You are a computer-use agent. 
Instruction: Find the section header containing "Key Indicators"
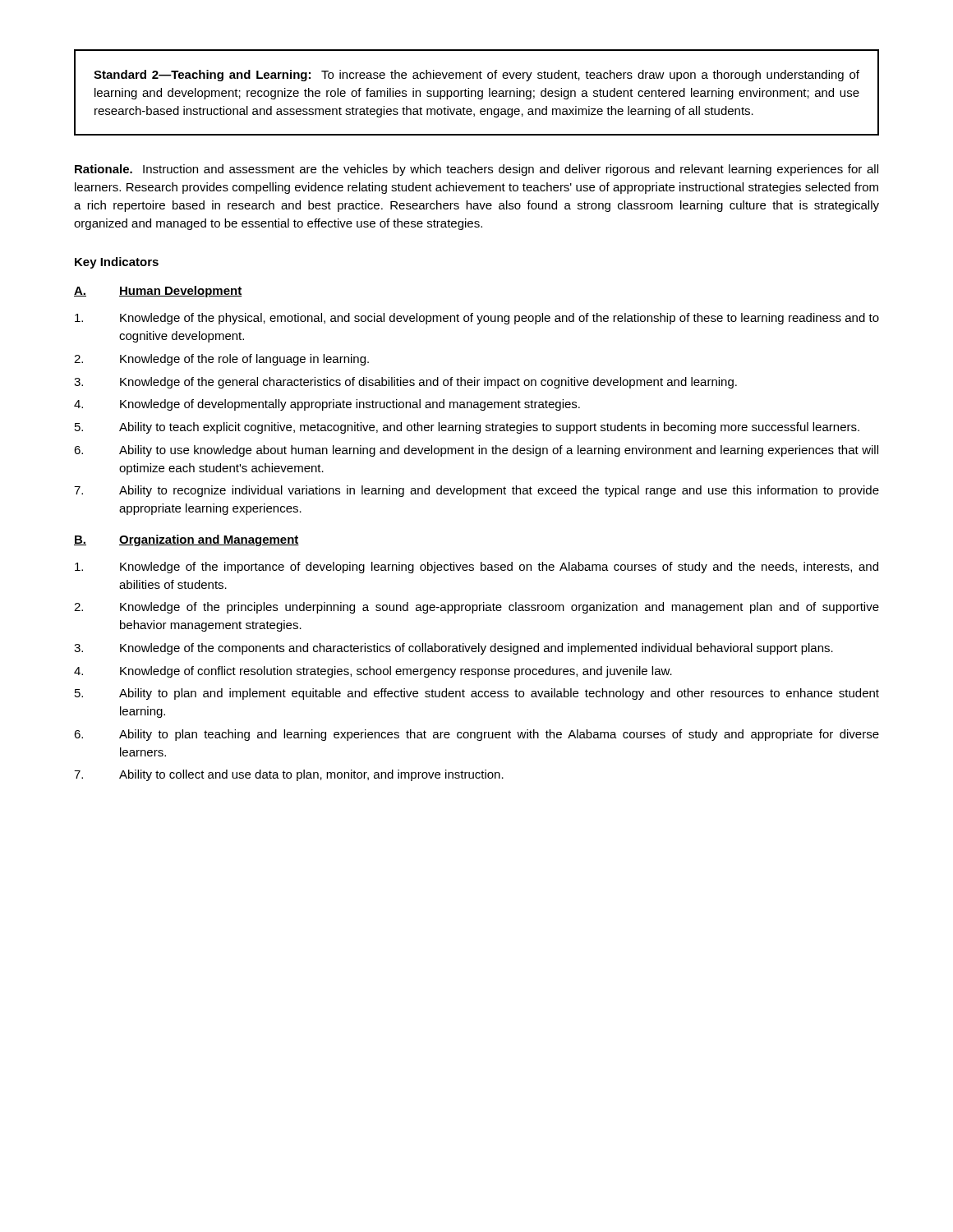116,262
